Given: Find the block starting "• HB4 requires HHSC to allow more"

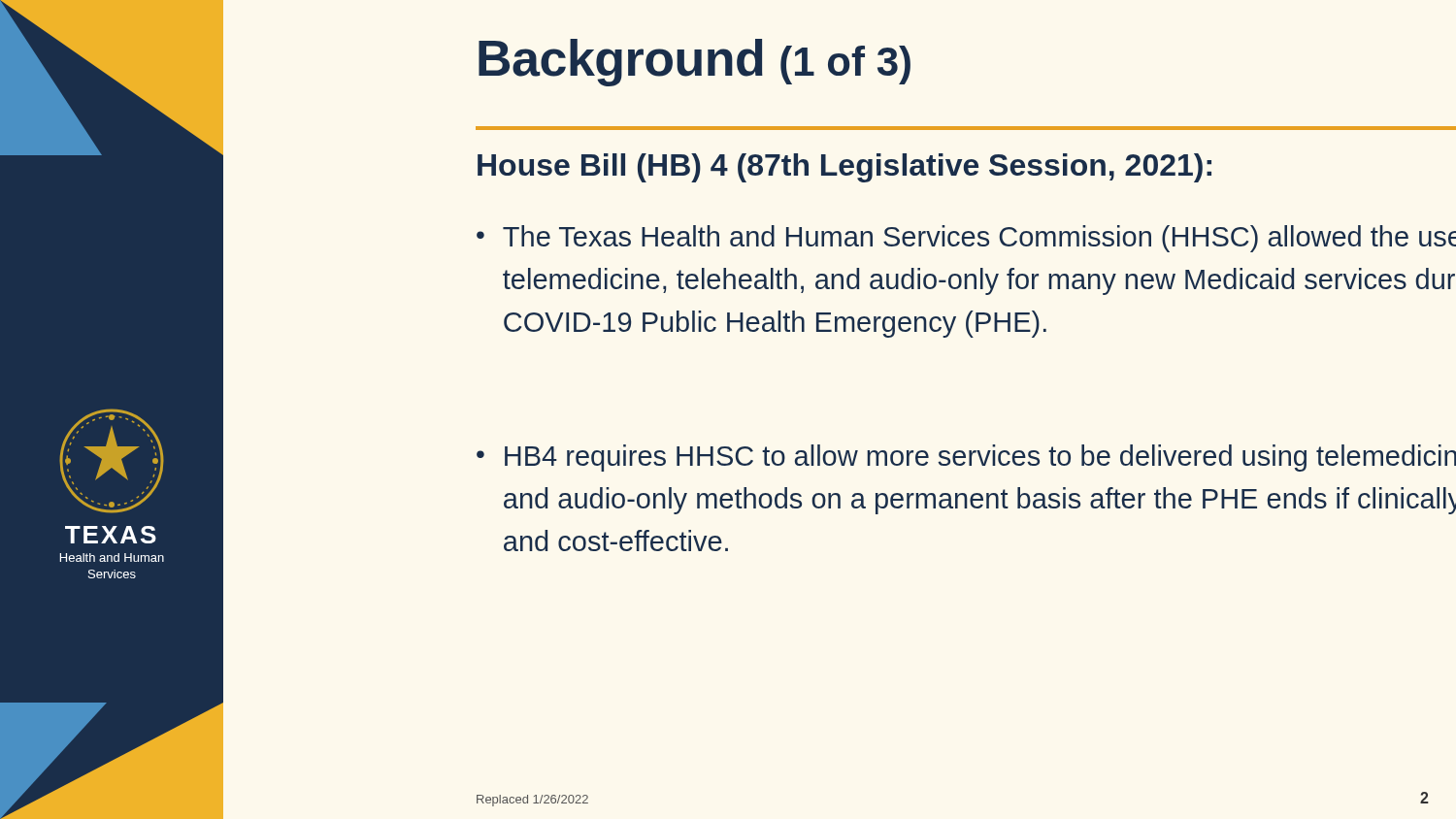Looking at the screenshot, I should tap(966, 499).
